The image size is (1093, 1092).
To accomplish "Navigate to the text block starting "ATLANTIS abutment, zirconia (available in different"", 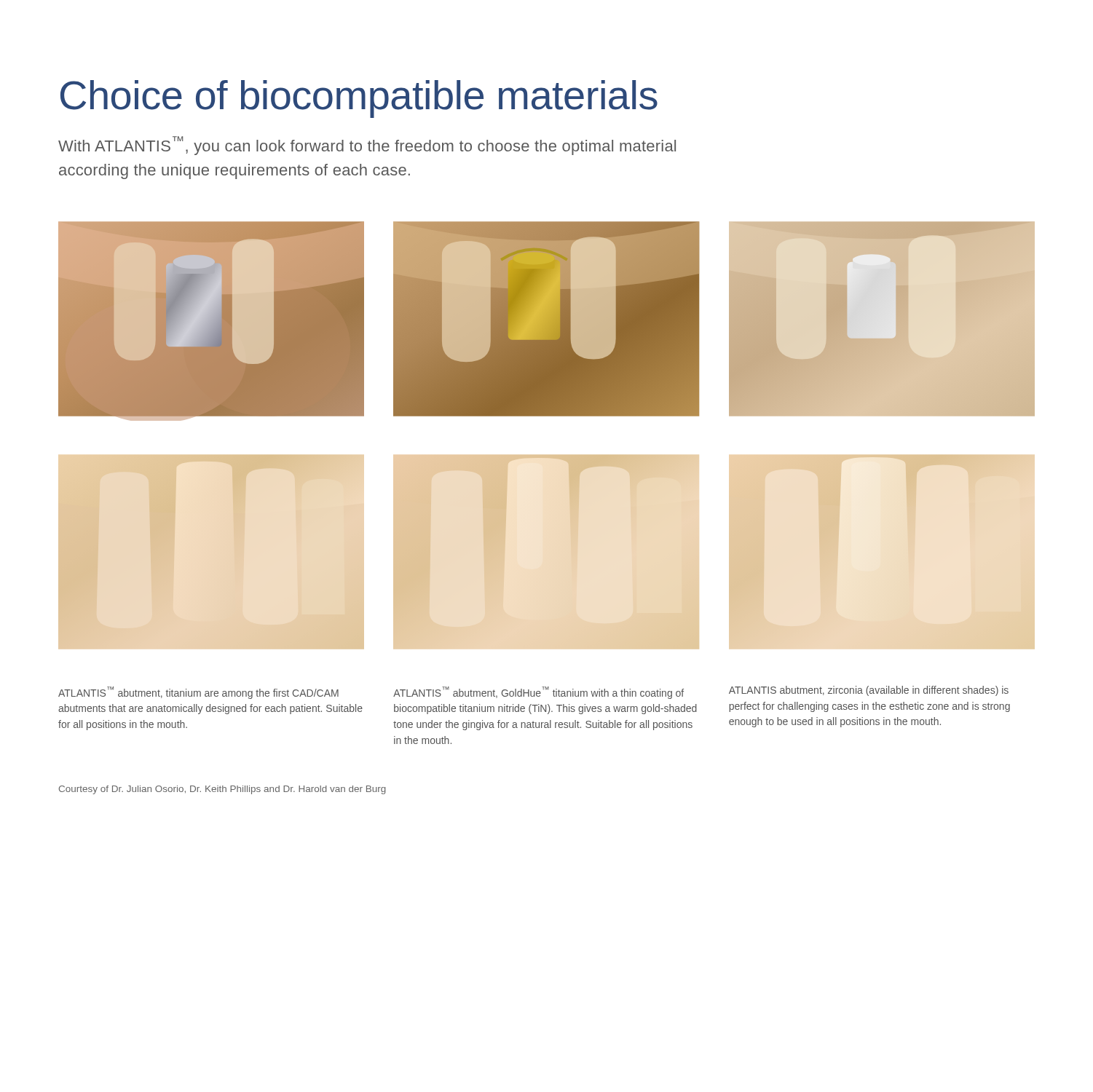I will coord(870,706).
